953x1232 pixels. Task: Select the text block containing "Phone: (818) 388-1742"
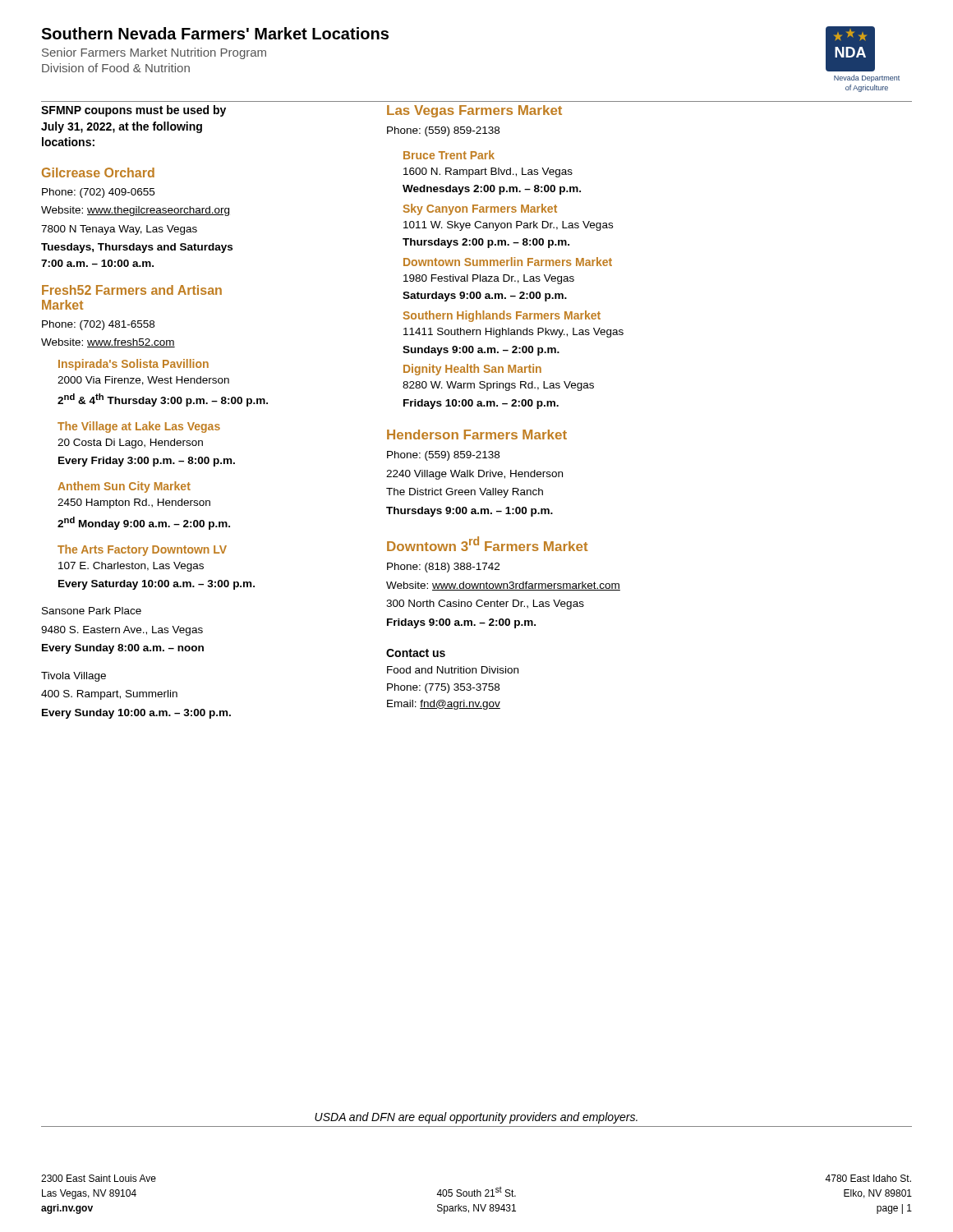[x=443, y=568]
